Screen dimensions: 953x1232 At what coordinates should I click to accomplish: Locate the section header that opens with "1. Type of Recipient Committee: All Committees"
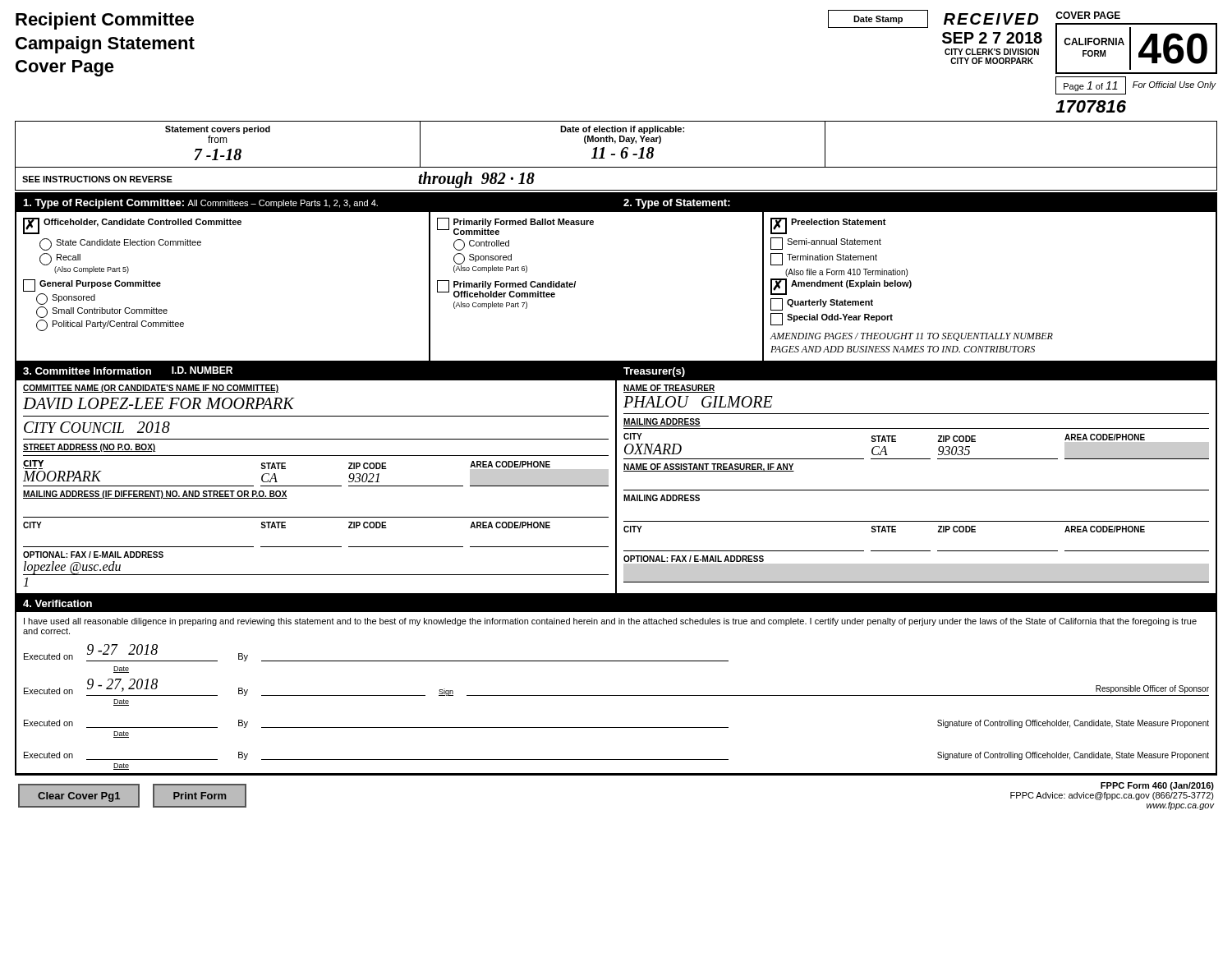click(201, 203)
